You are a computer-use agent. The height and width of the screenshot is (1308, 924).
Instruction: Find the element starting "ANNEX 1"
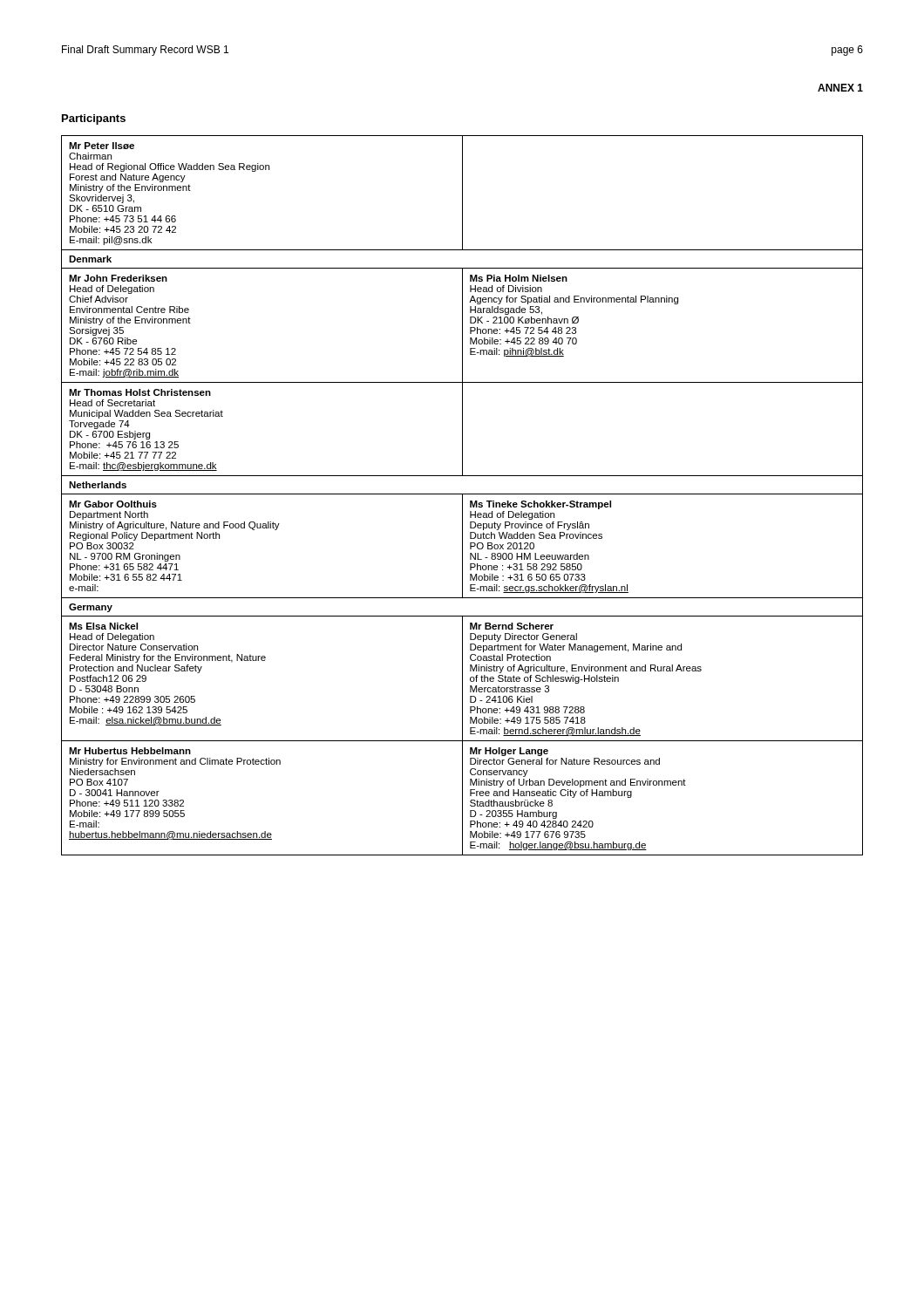[x=840, y=88]
